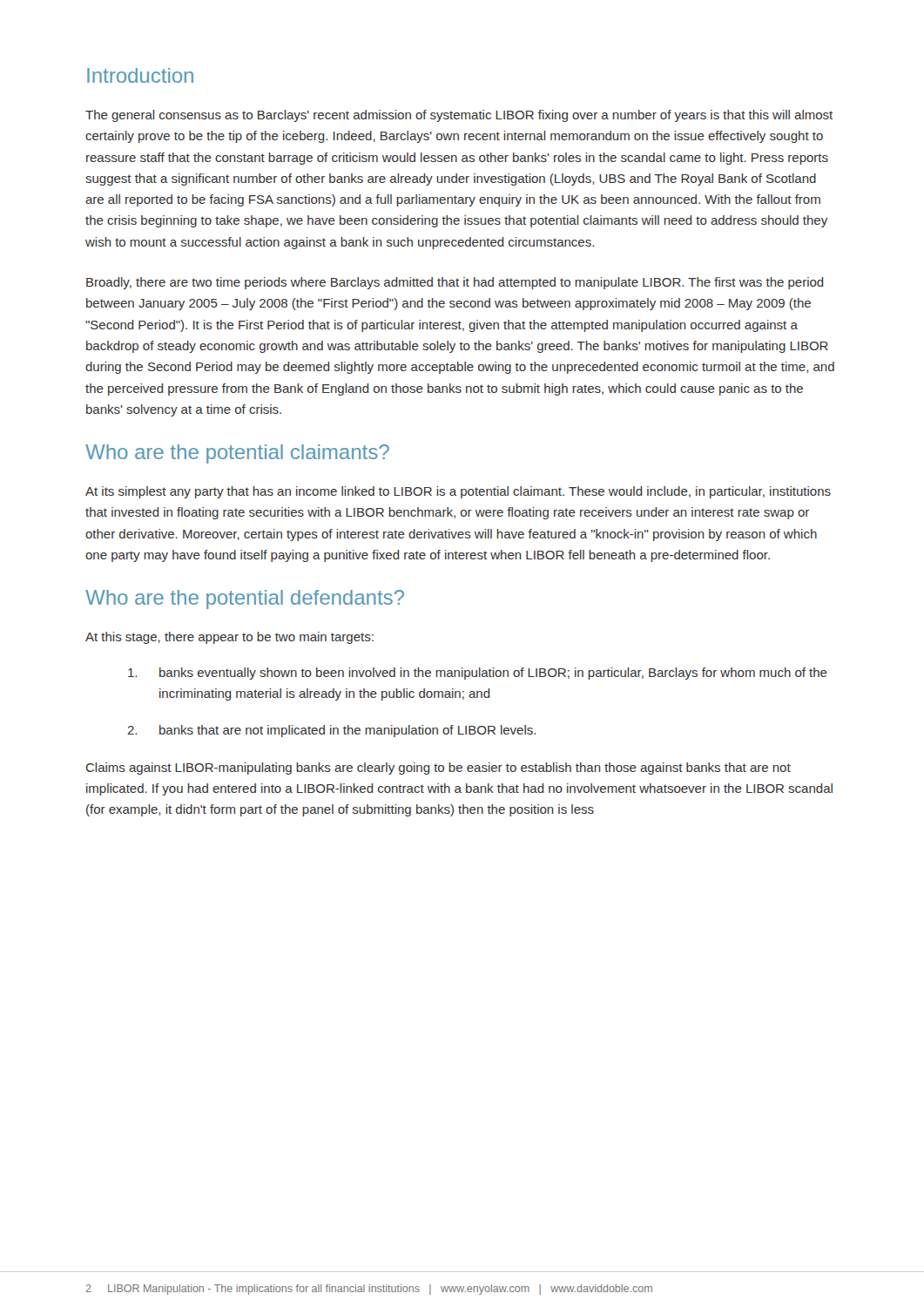Select the list item that says "banks eventually shown to been involved in"

click(483, 683)
